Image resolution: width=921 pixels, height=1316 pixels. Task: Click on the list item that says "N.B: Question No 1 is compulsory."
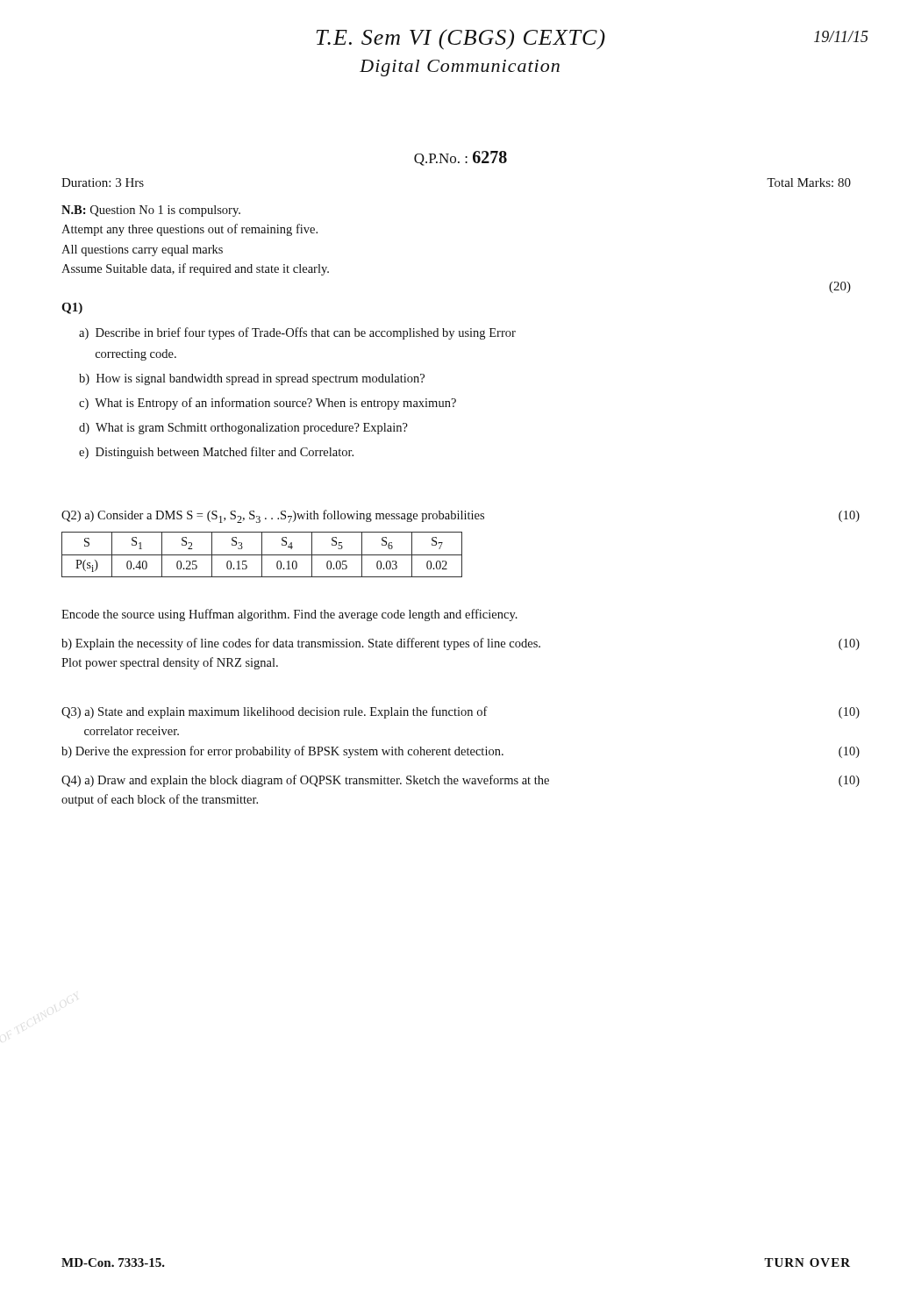pyautogui.click(x=151, y=210)
